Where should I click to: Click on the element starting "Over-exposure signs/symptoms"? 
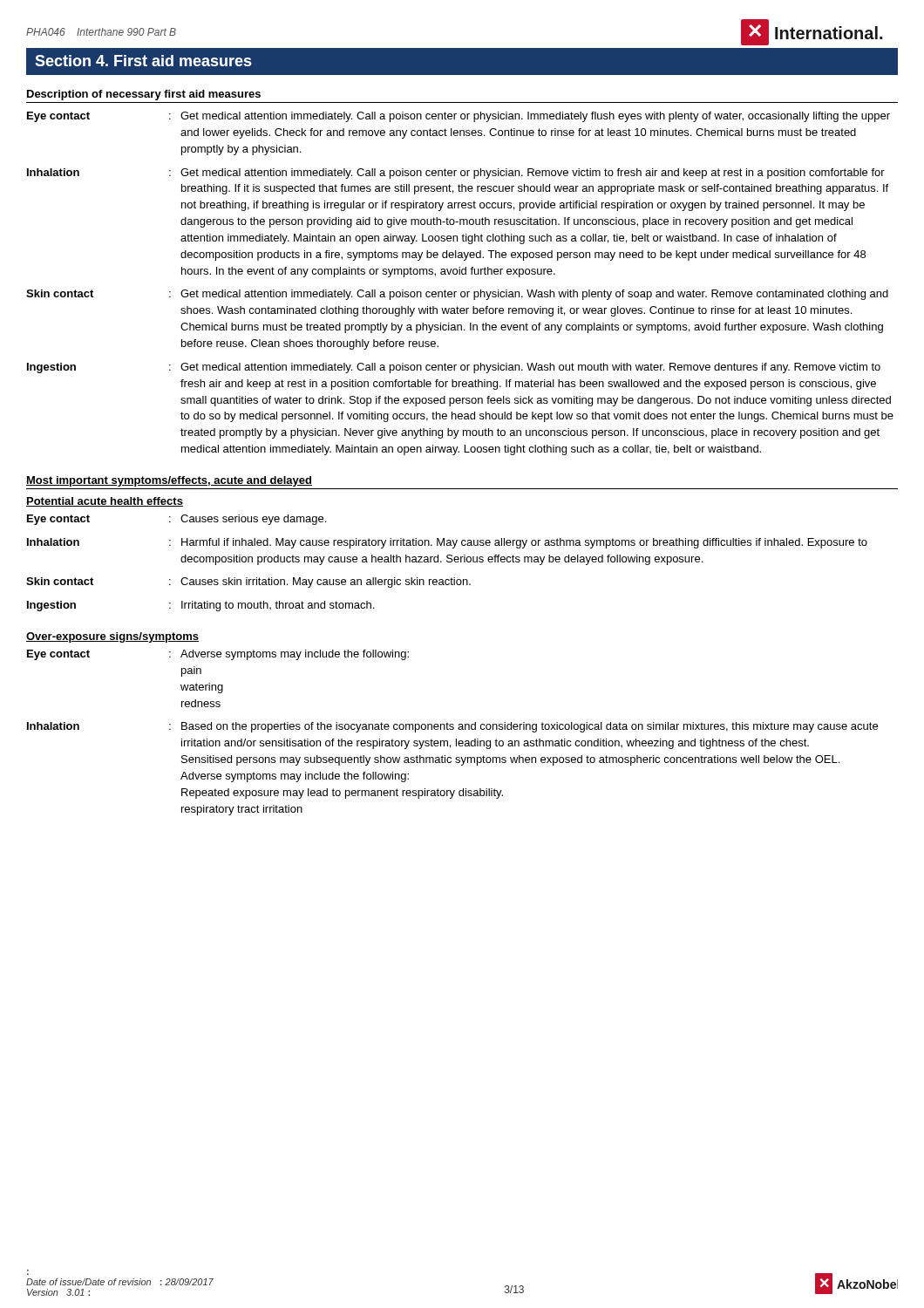(x=112, y=636)
